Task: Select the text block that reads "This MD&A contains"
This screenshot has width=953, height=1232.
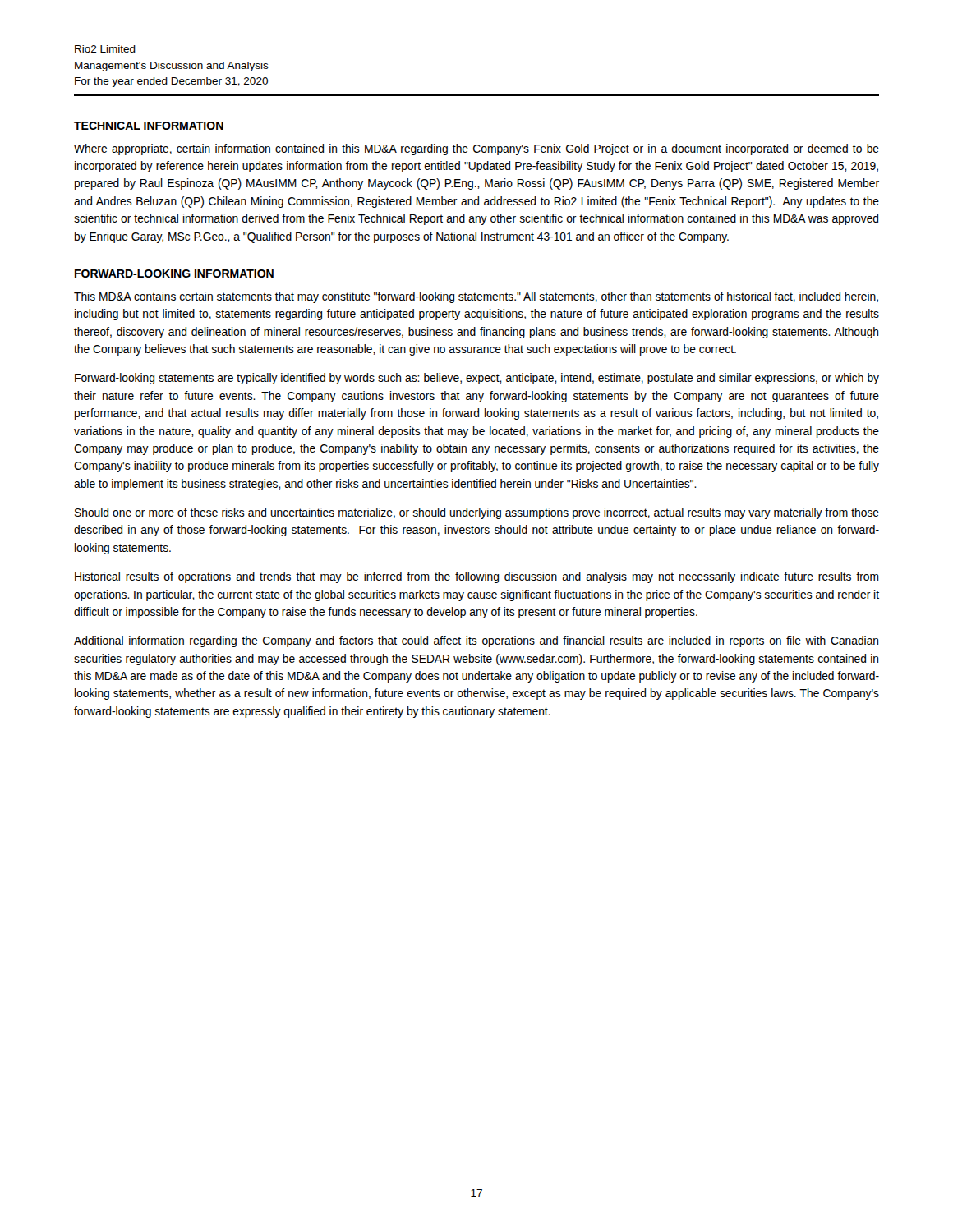Action: 476,323
